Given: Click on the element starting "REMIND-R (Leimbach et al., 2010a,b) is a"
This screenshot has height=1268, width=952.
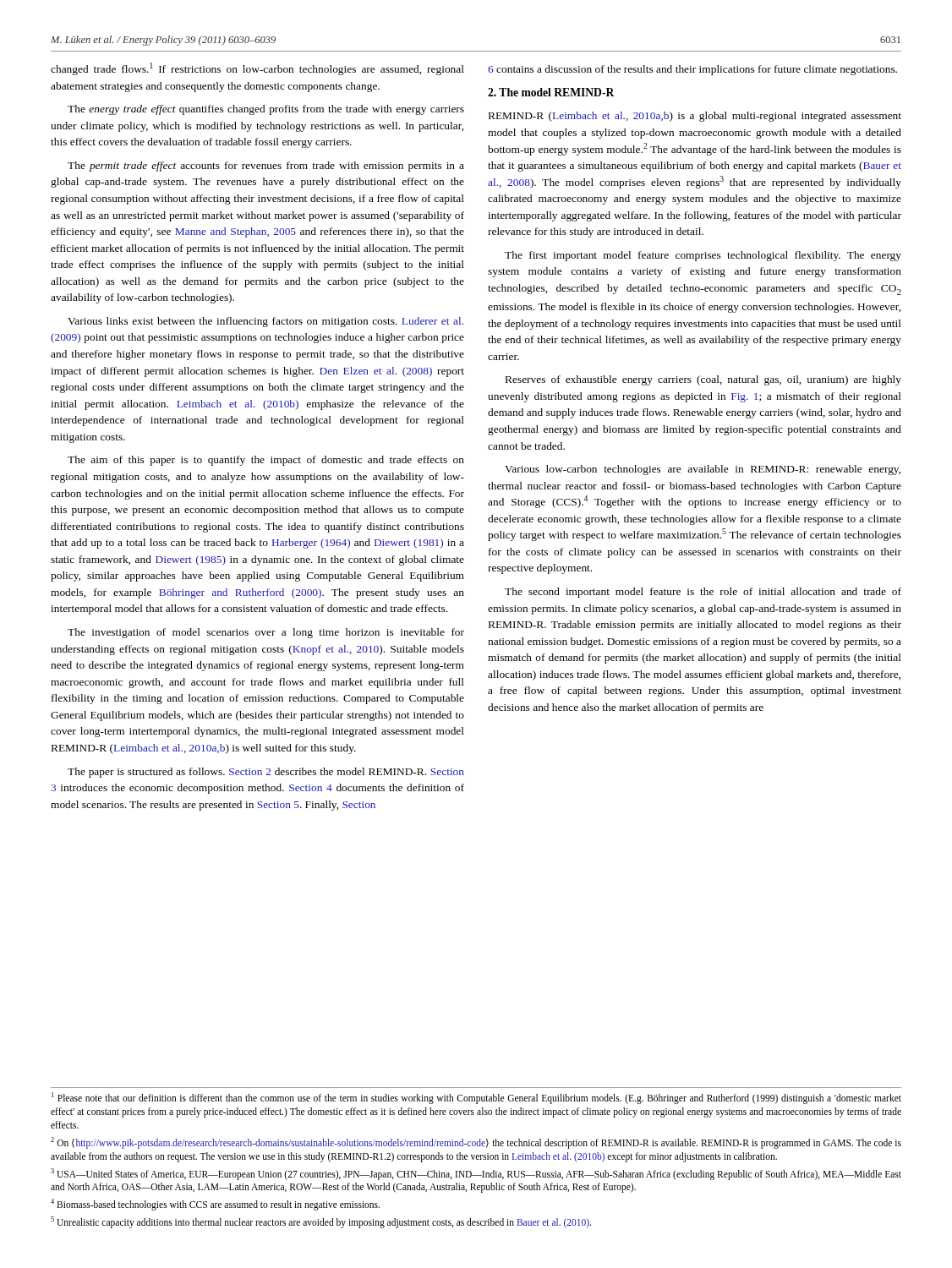Looking at the screenshot, I should click(x=695, y=412).
